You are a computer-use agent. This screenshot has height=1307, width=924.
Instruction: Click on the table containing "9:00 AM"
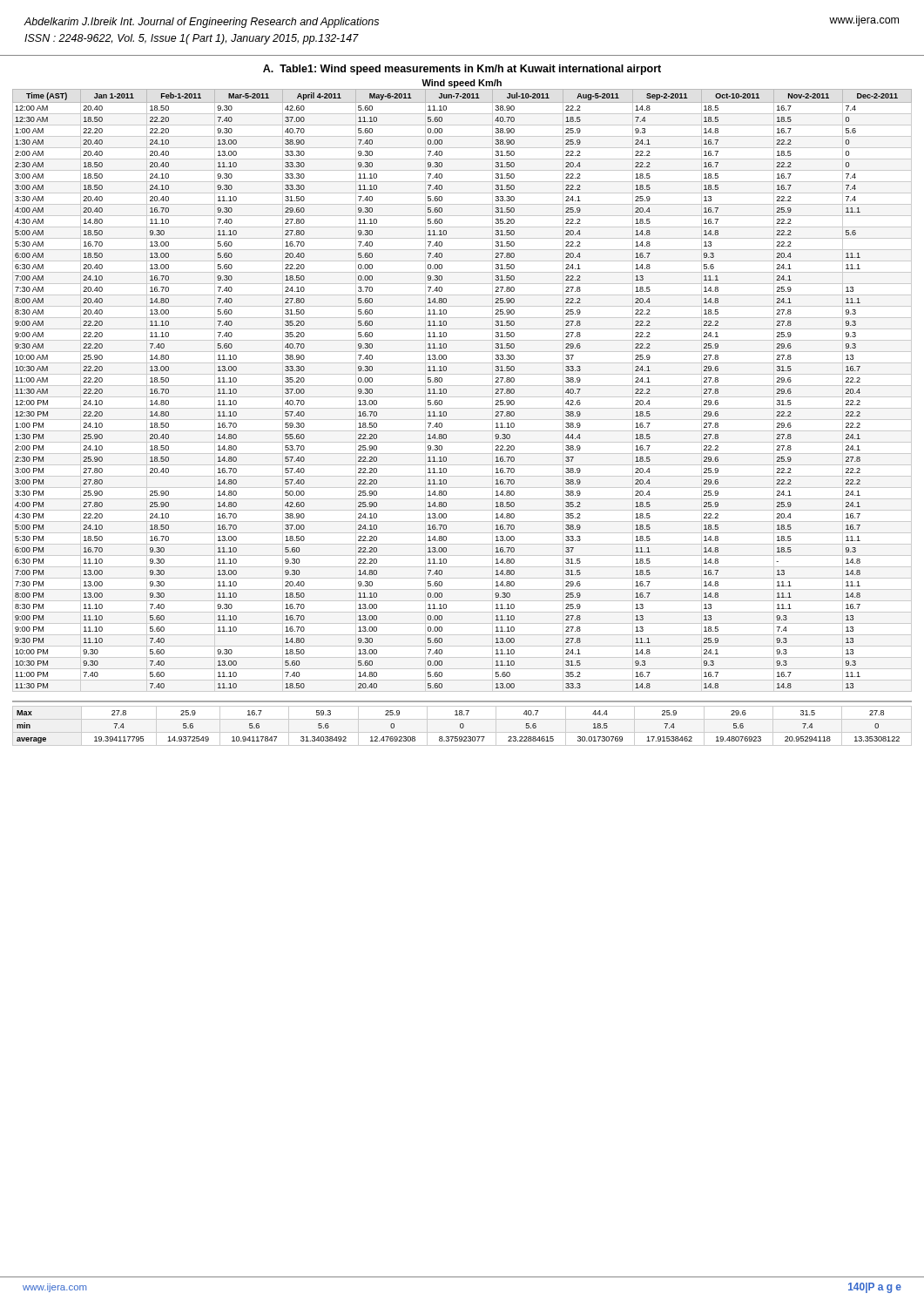(462, 390)
